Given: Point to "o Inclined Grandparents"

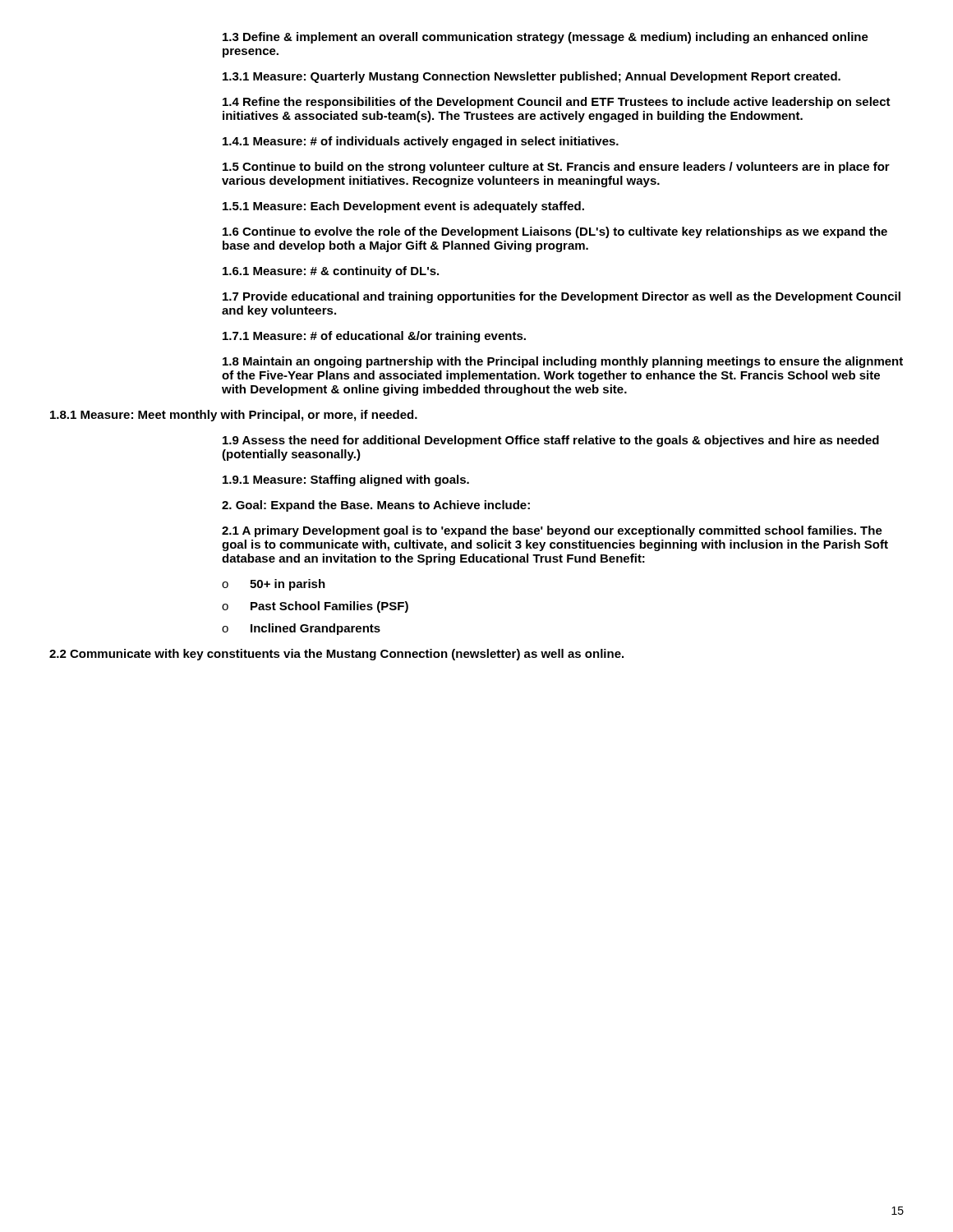Looking at the screenshot, I should click(301, 628).
